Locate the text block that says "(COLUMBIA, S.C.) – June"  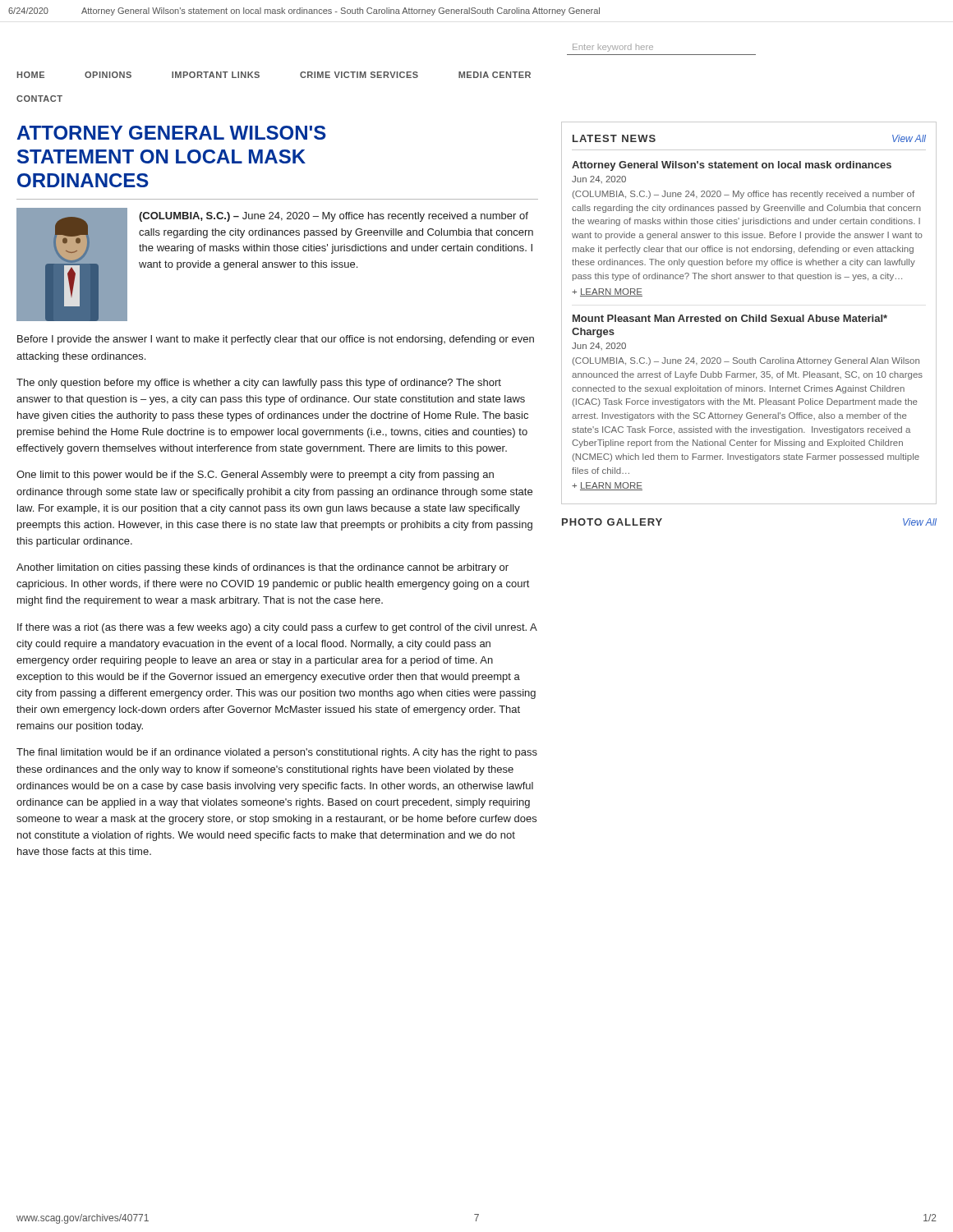tap(336, 240)
